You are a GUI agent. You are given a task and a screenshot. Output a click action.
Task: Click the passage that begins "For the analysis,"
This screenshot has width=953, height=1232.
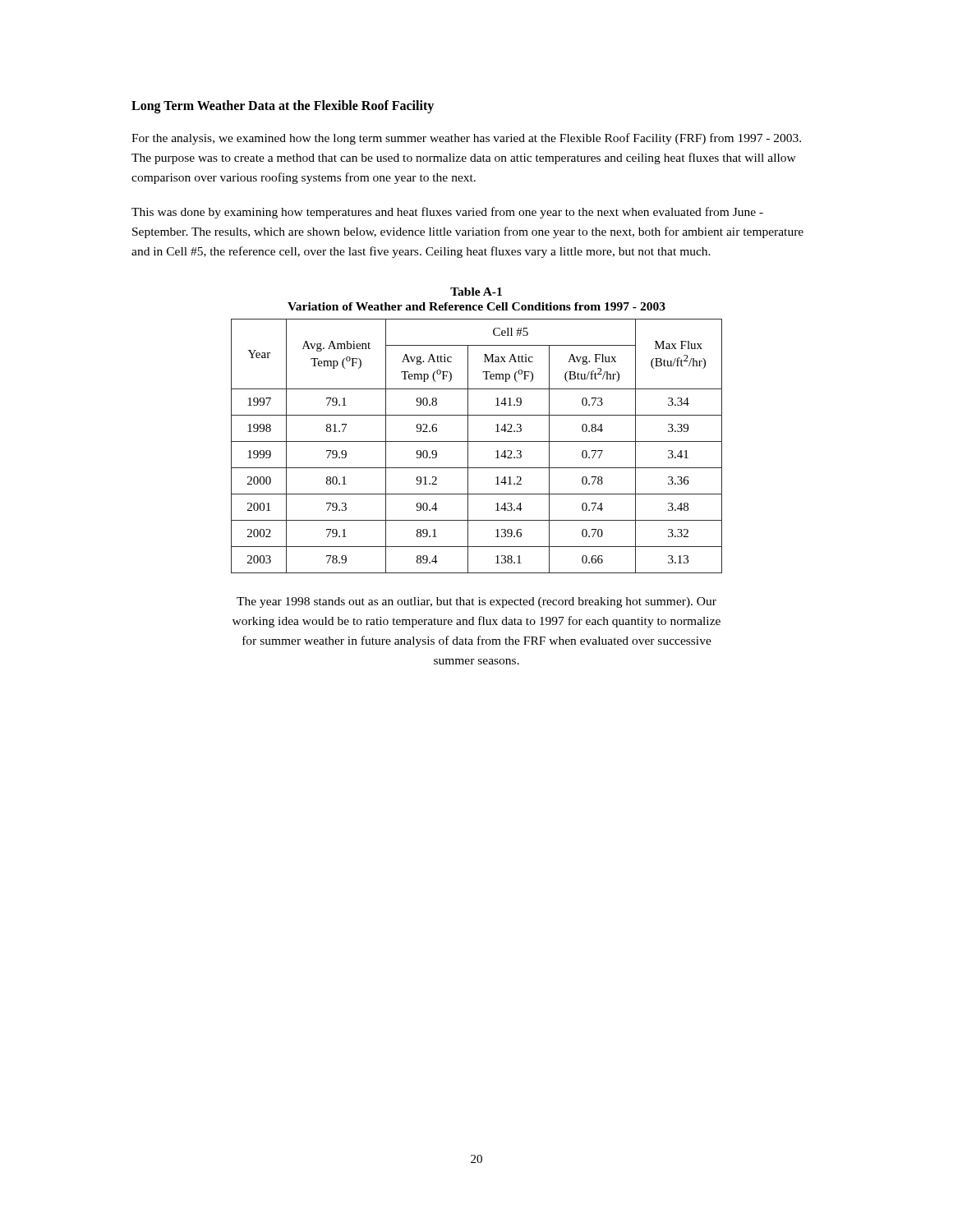(467, 157)
